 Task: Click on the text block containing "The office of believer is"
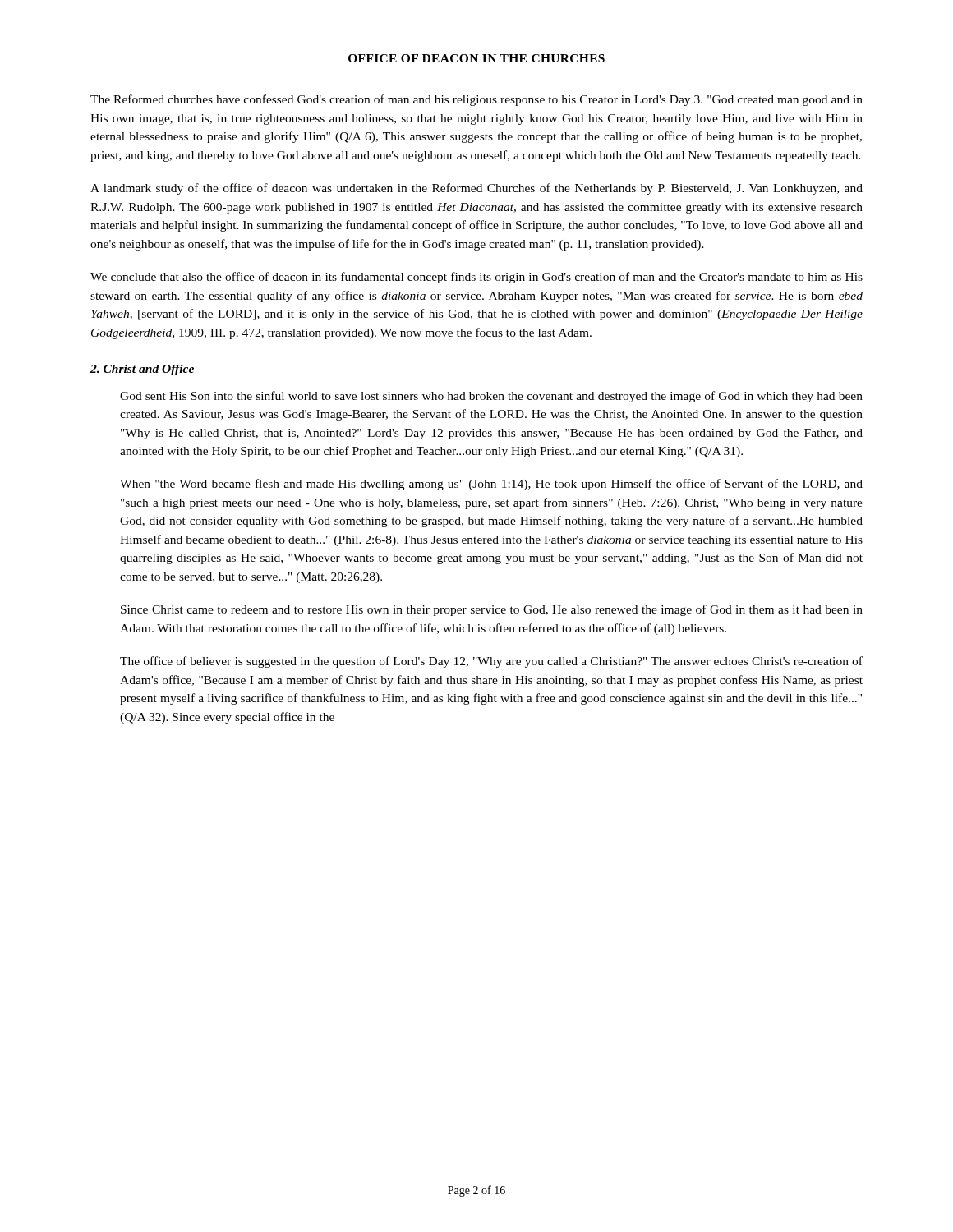tap(491, 689)
